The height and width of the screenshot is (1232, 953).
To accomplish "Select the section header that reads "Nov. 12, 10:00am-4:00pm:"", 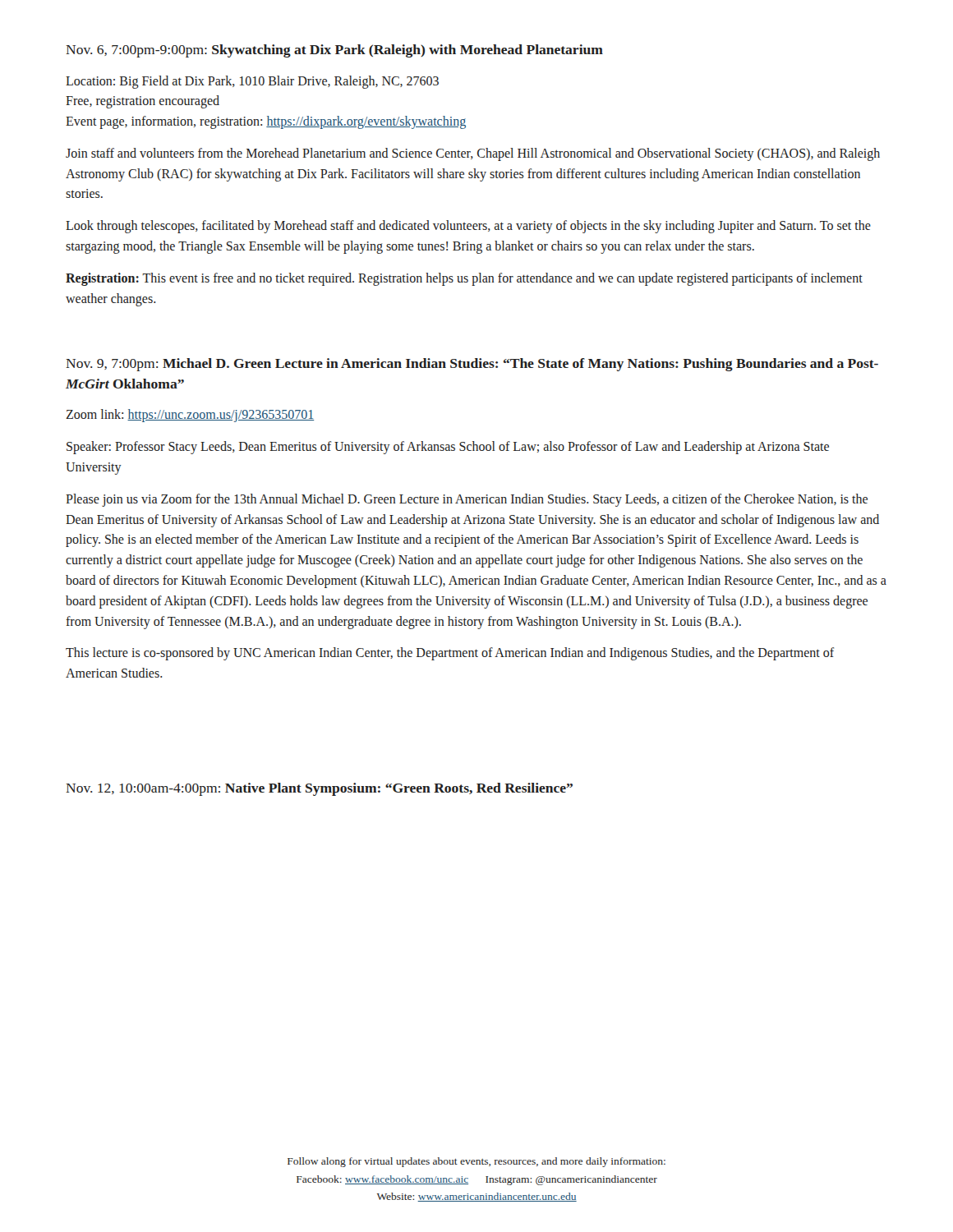I will pos(320,788).
